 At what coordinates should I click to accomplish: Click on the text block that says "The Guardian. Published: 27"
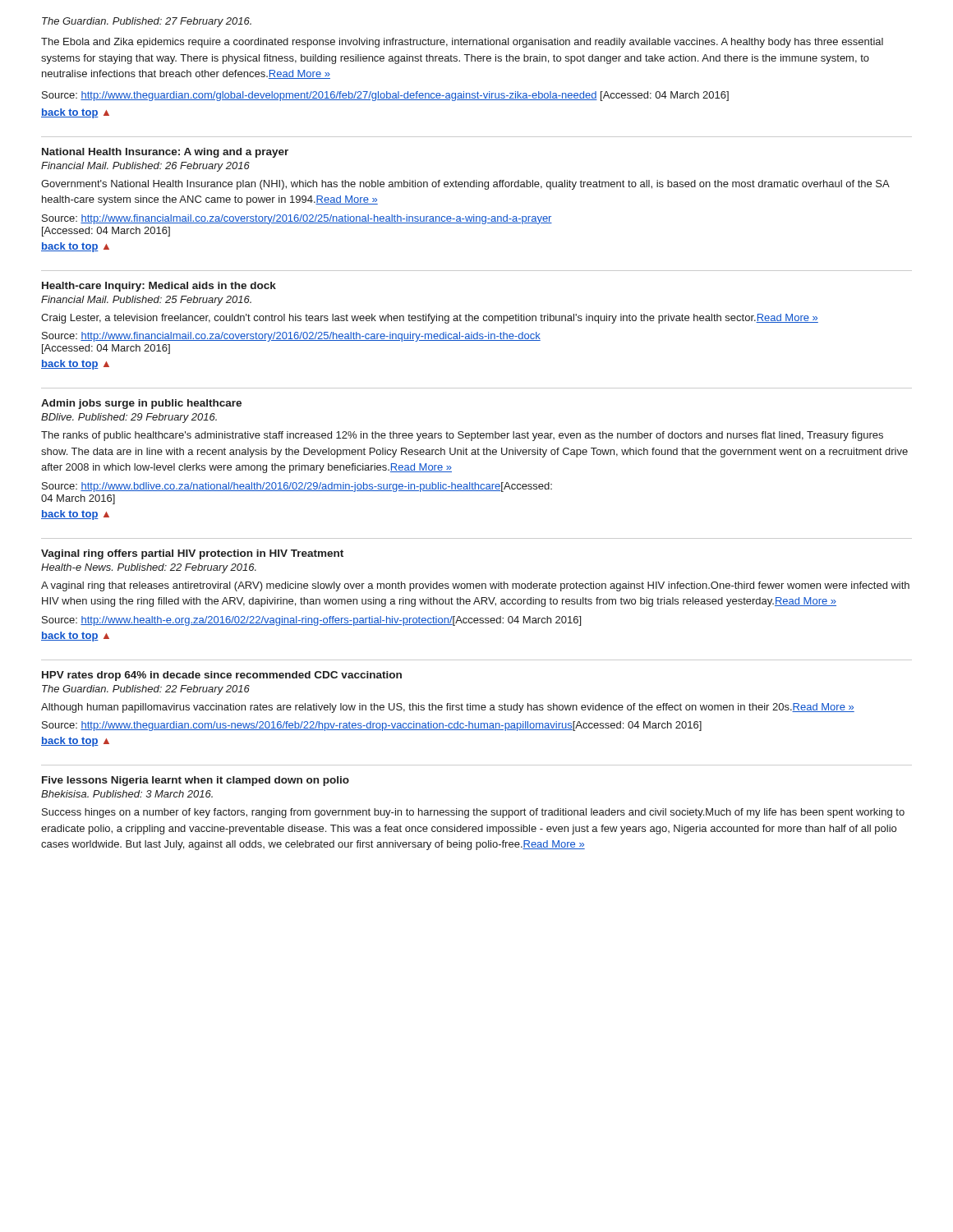click(x=147, y=21)
